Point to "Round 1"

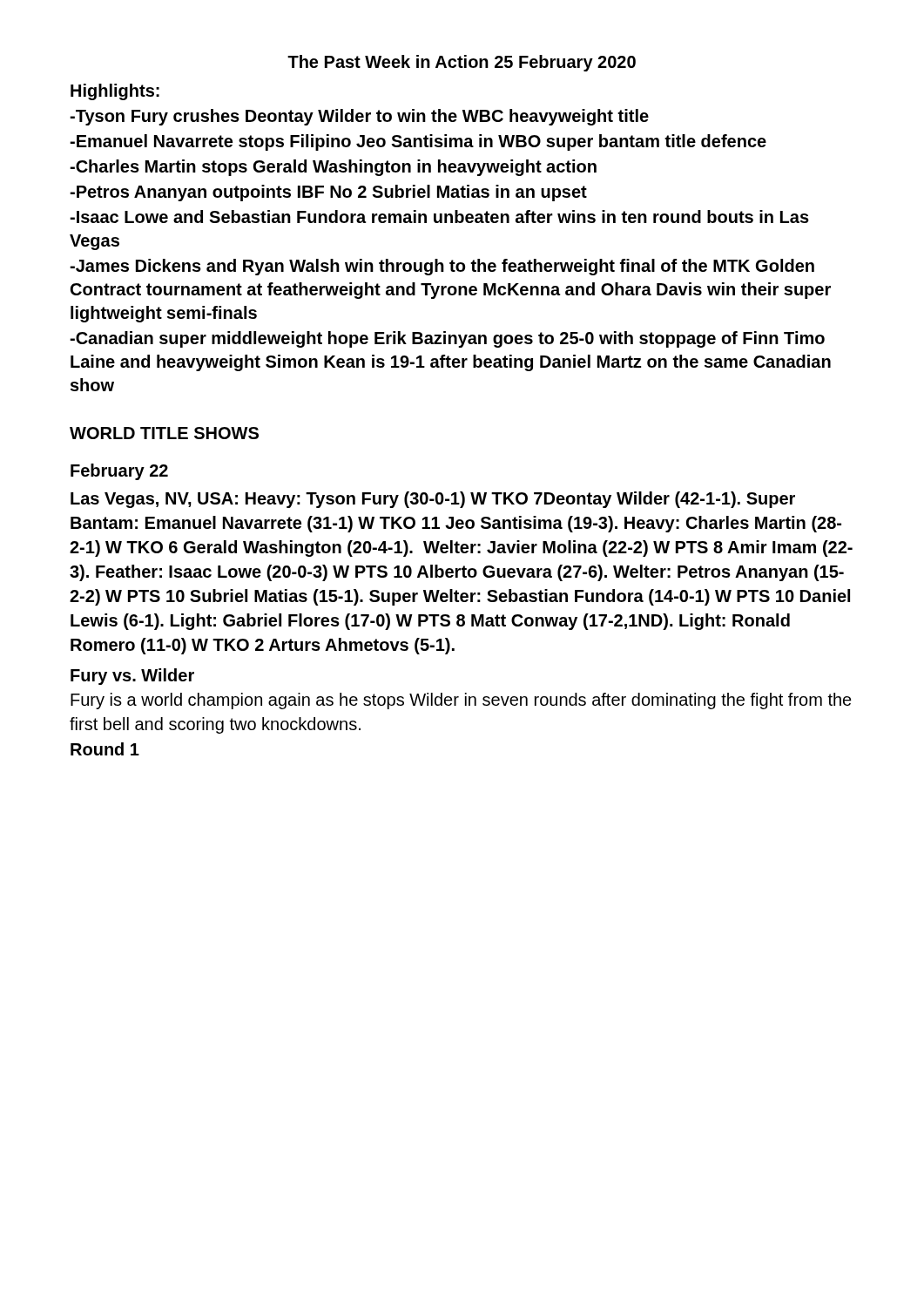pyautogui.click(x=105, y=749)
